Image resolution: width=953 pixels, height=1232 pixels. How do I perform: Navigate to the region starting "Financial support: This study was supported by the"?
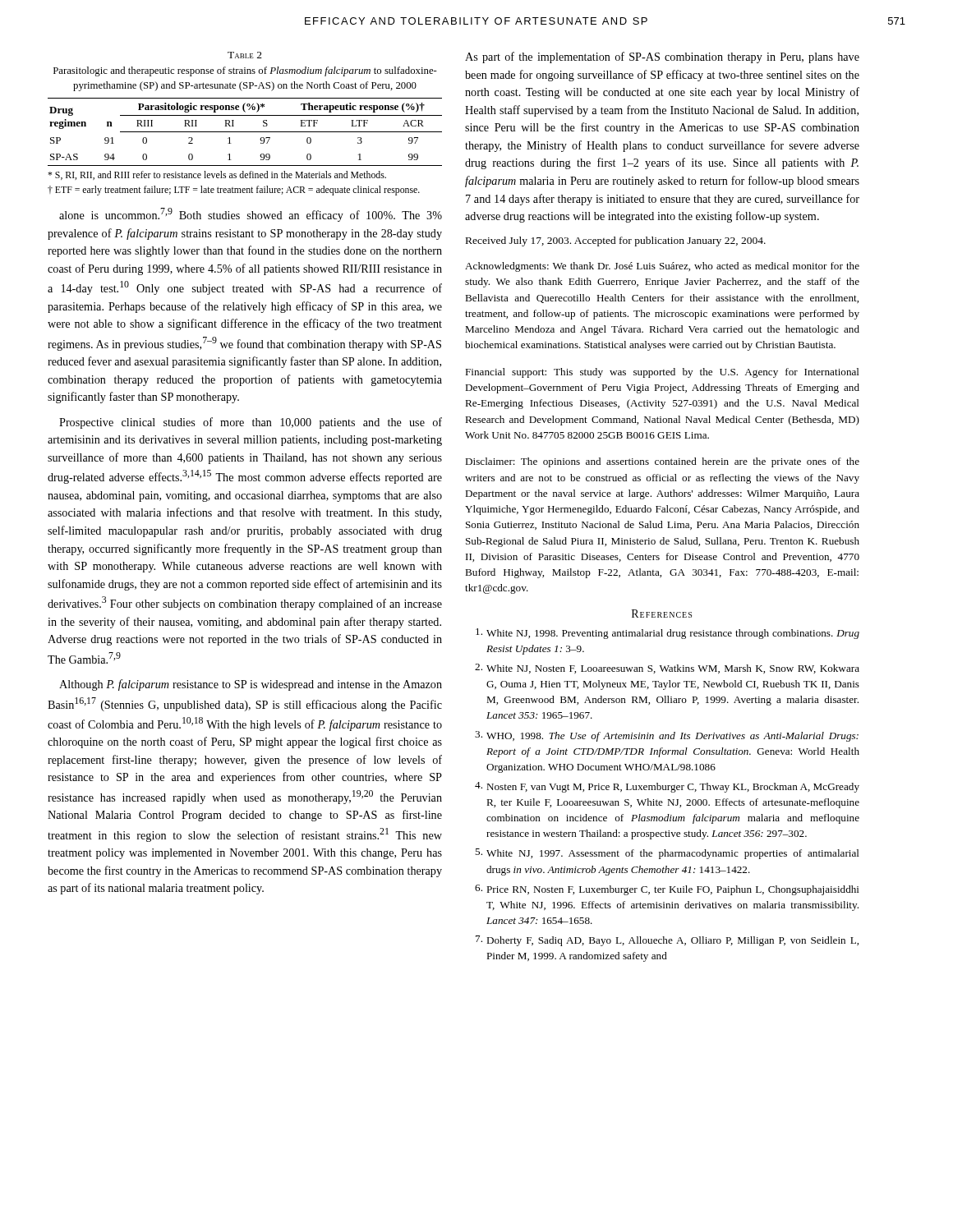(662, 403)
